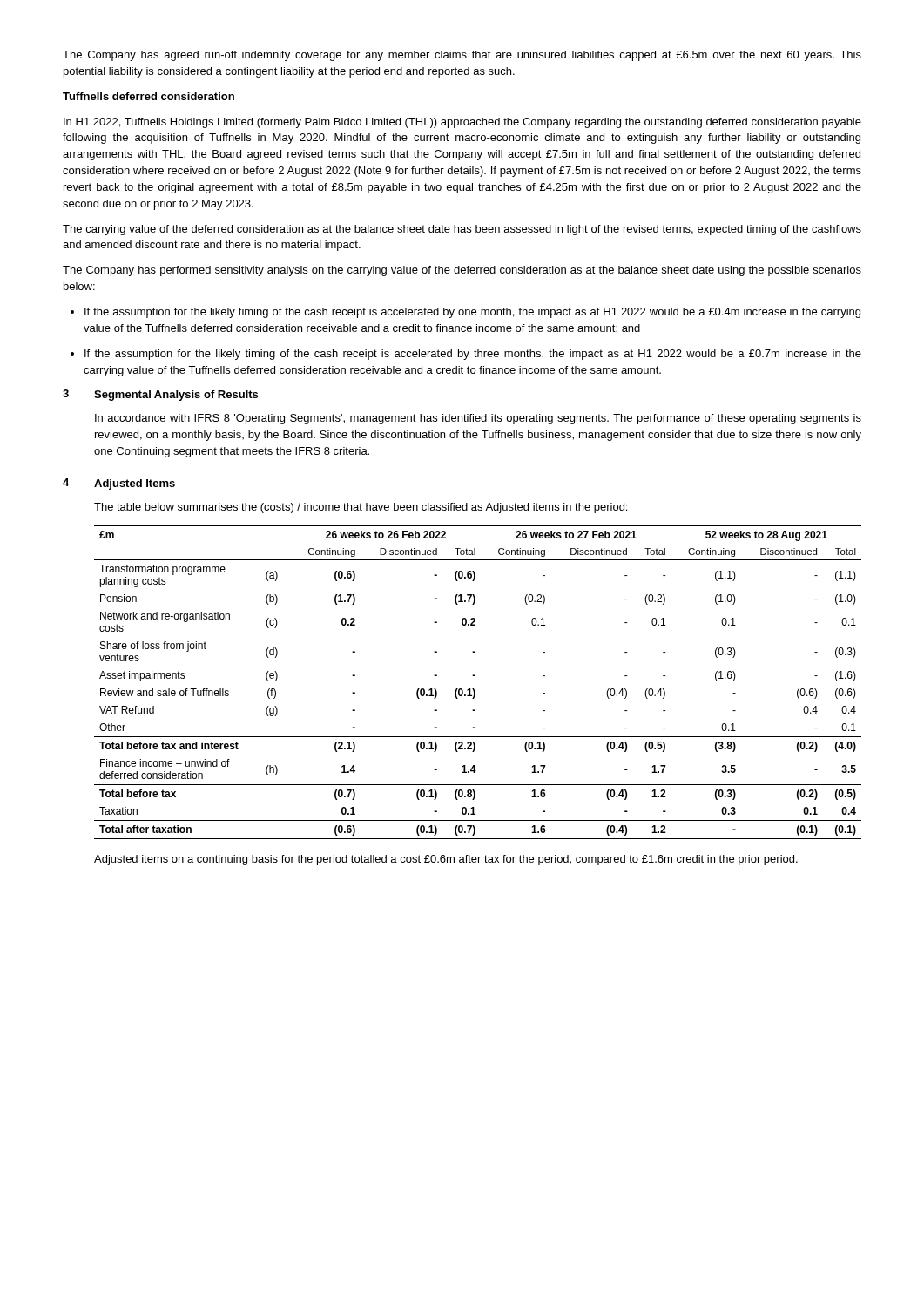Select the text block that says "The table below summarises the"
The width and height of the screenshot is (924, 1307).
[478, 507]
